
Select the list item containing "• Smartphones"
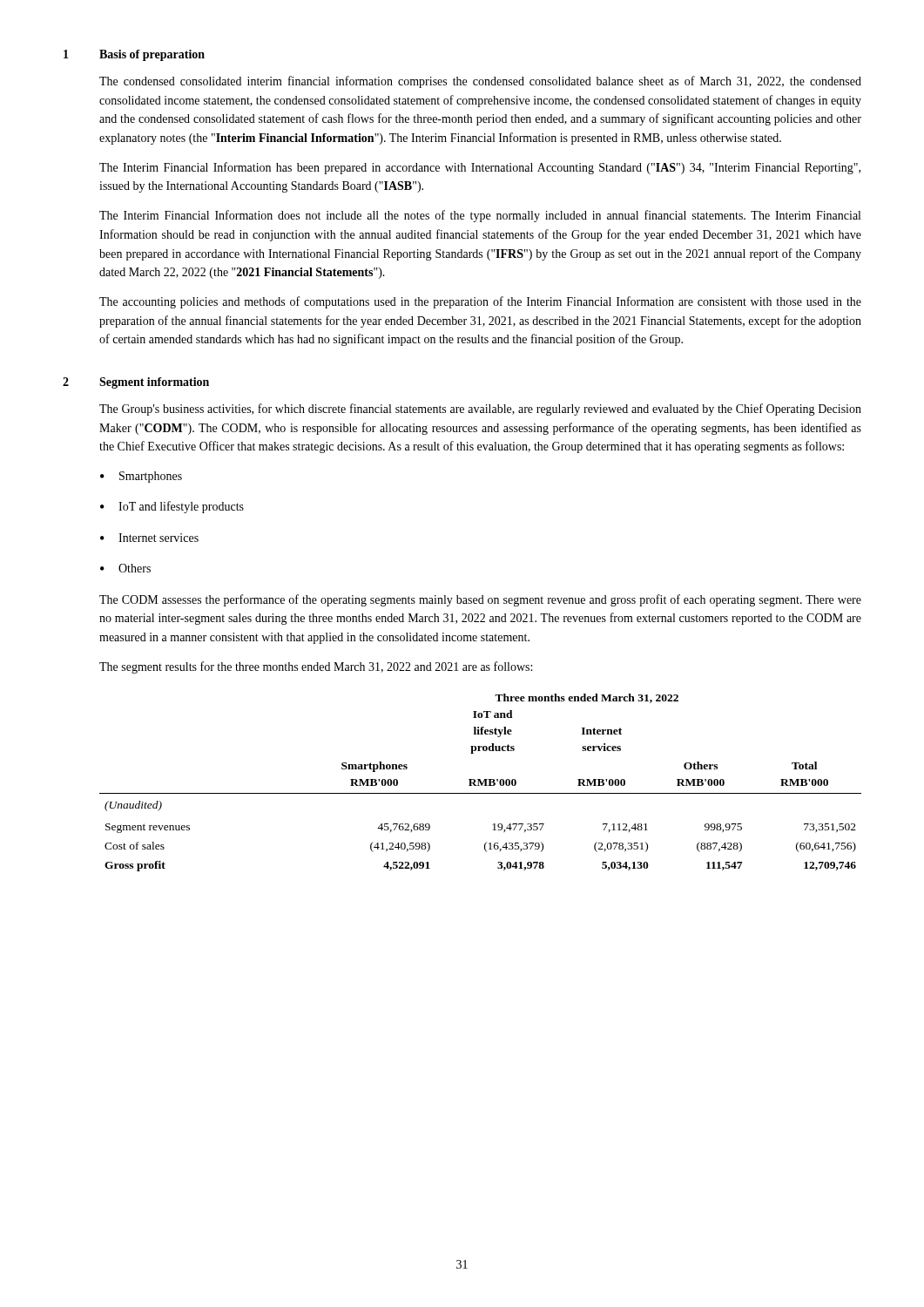[x=141, y=477]
